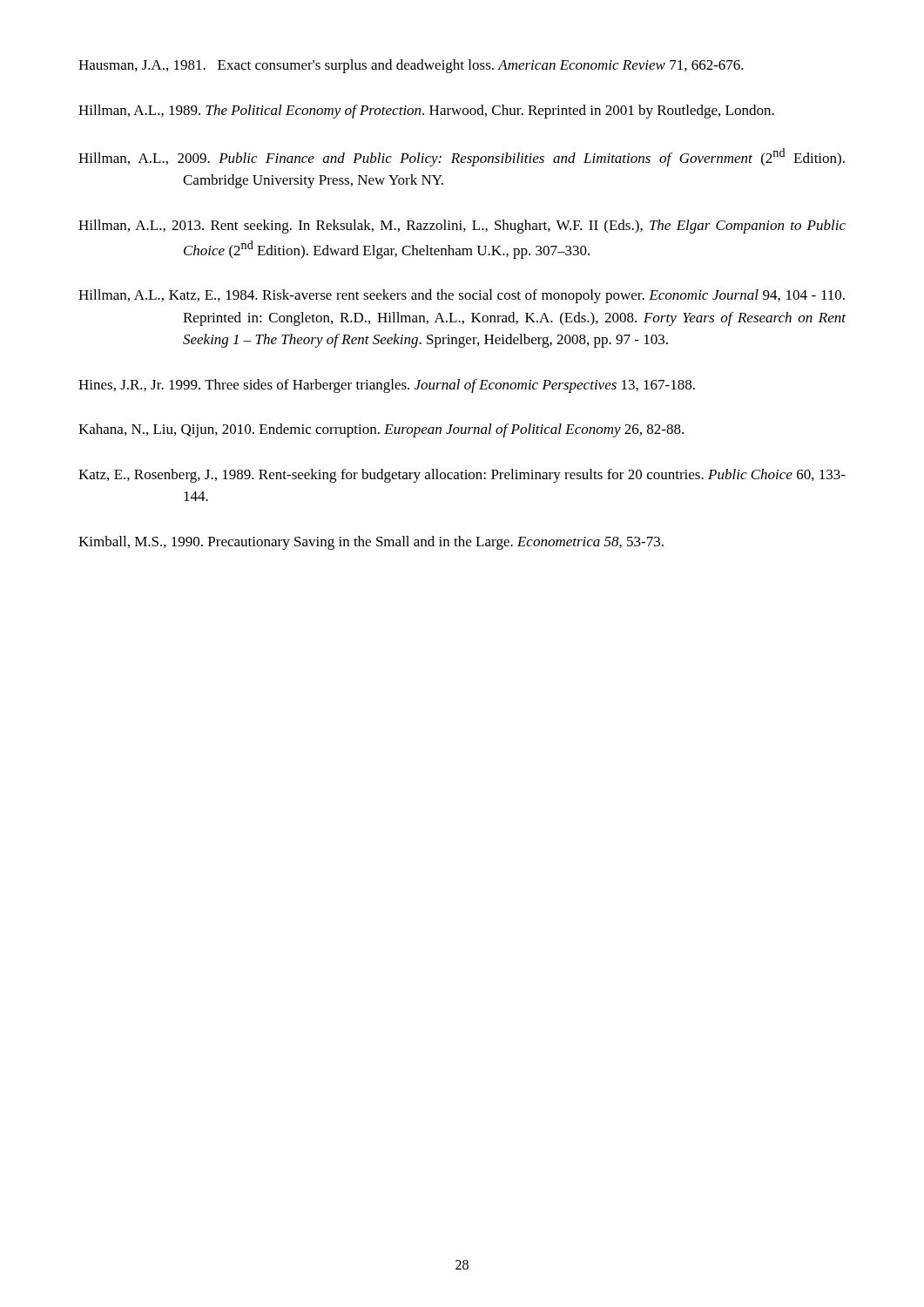Click on the passage starting "Hillman, A.L., 2013. Rent seeking. In Reksulak,"

(462, 238)
